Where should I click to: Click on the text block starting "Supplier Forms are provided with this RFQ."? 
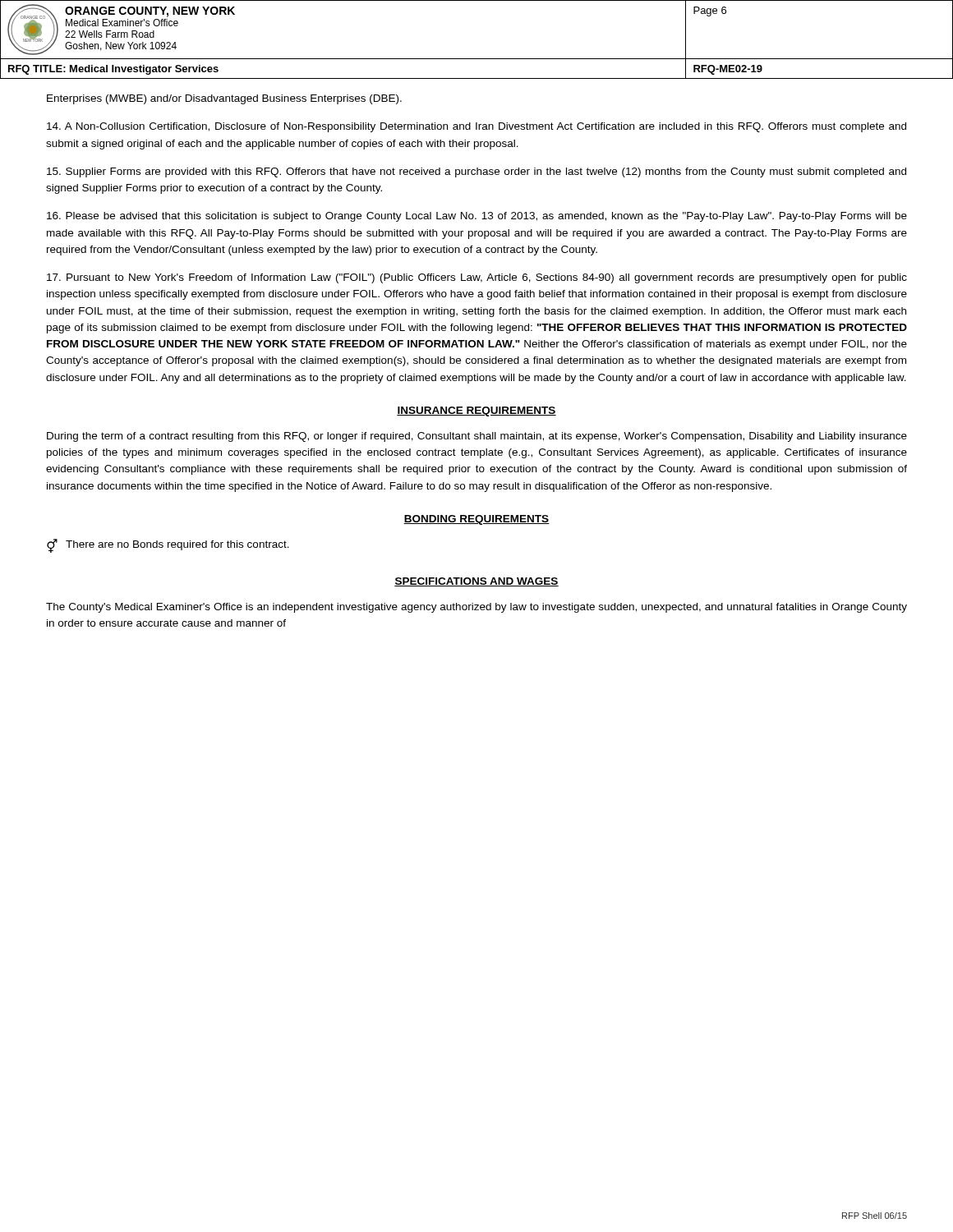(x=476, y=179)
